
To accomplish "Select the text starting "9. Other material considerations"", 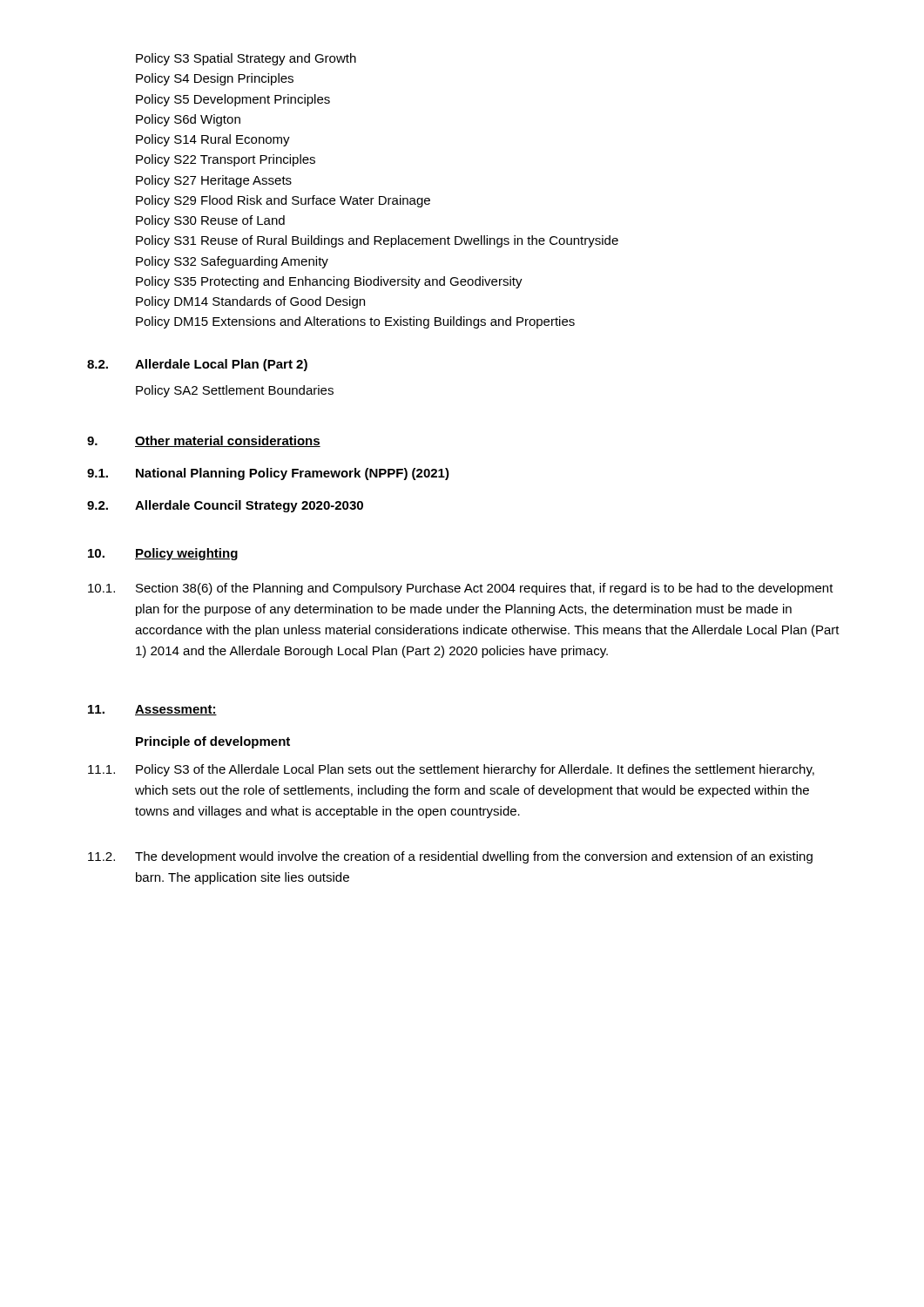I will pos(204,441).
